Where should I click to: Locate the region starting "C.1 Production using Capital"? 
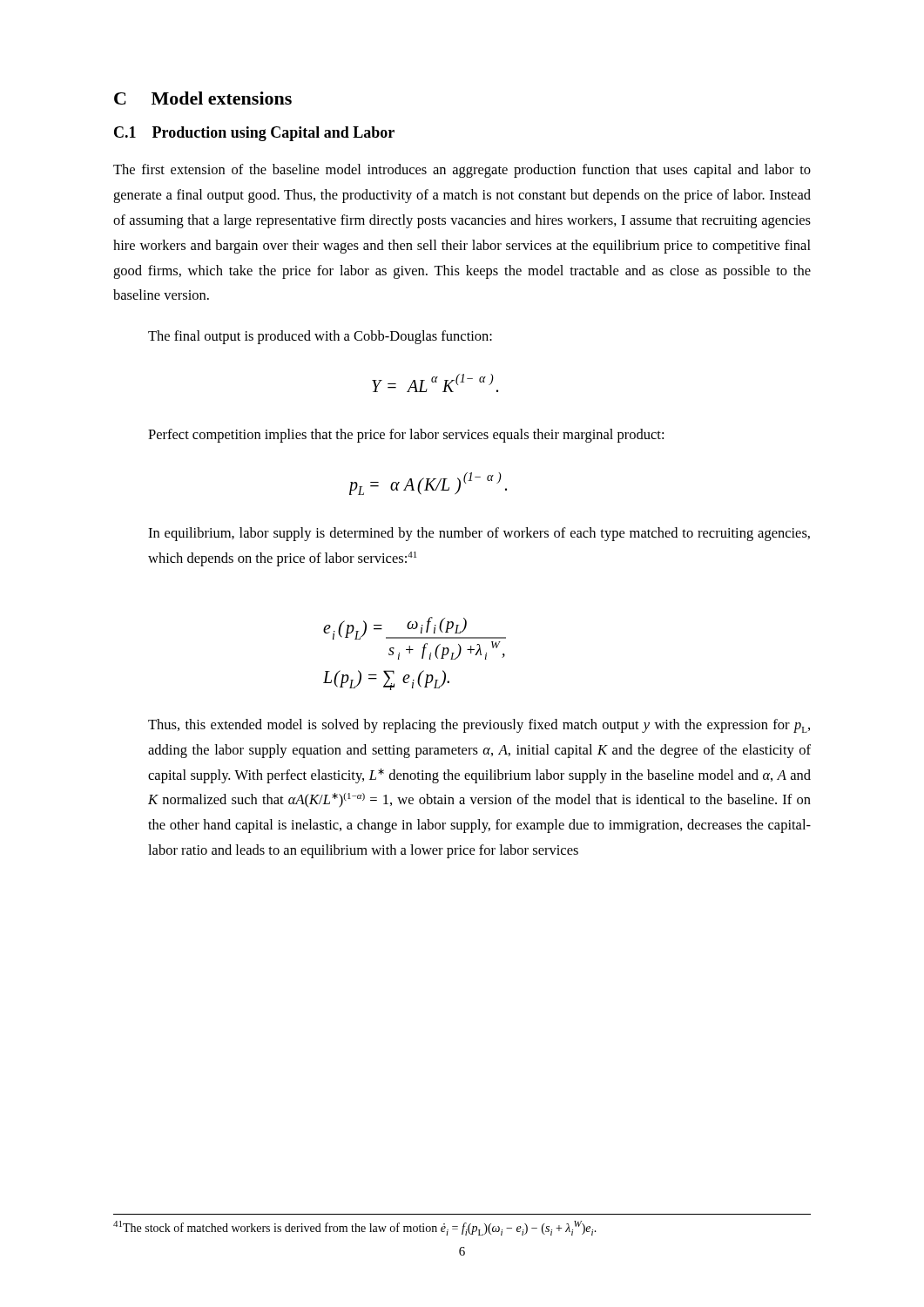pos(254,132)
